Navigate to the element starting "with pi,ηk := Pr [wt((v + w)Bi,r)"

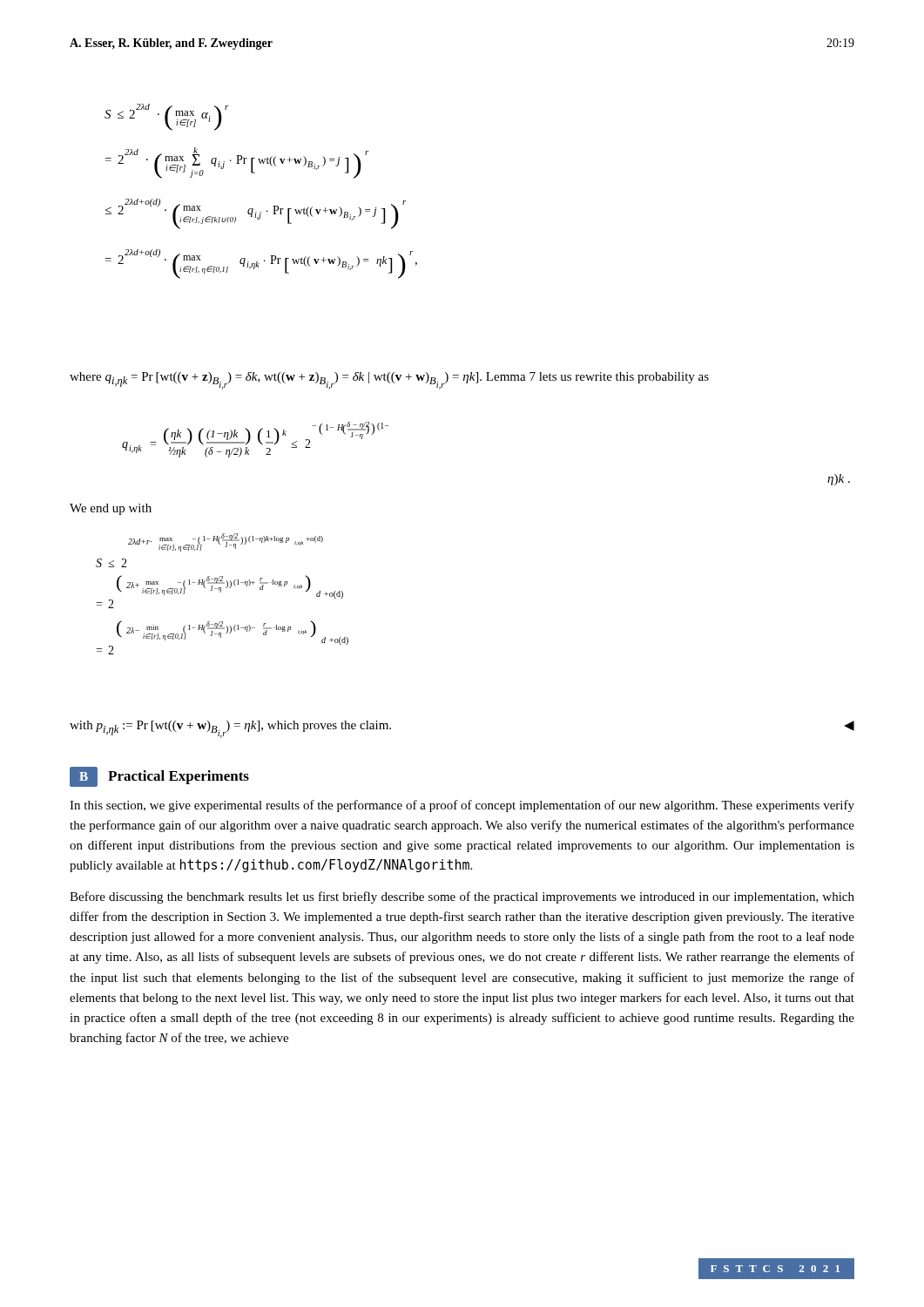pyautogui.click(x=213, y=729)
